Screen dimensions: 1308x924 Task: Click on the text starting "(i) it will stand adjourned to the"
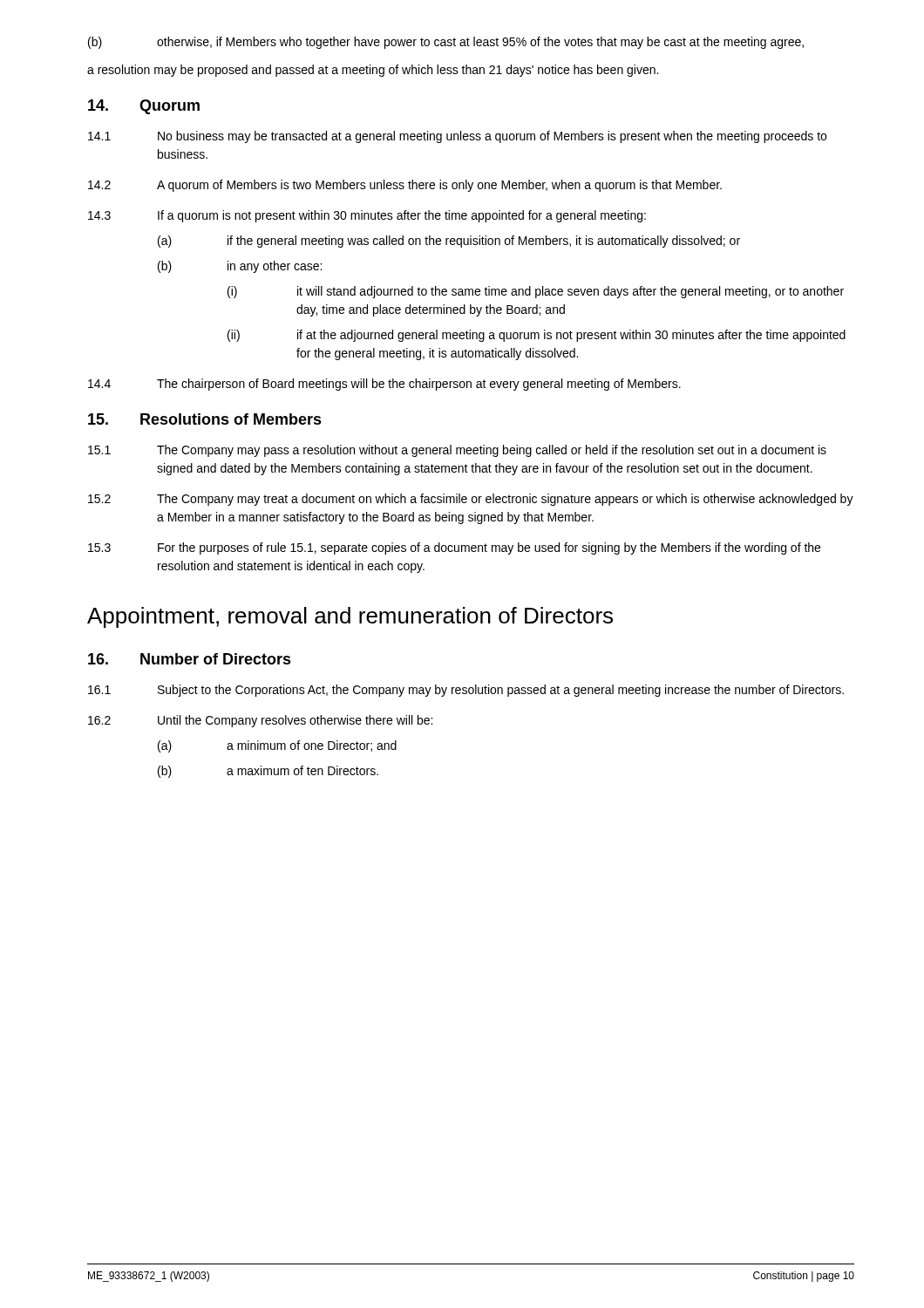click(x=540, y=301)
